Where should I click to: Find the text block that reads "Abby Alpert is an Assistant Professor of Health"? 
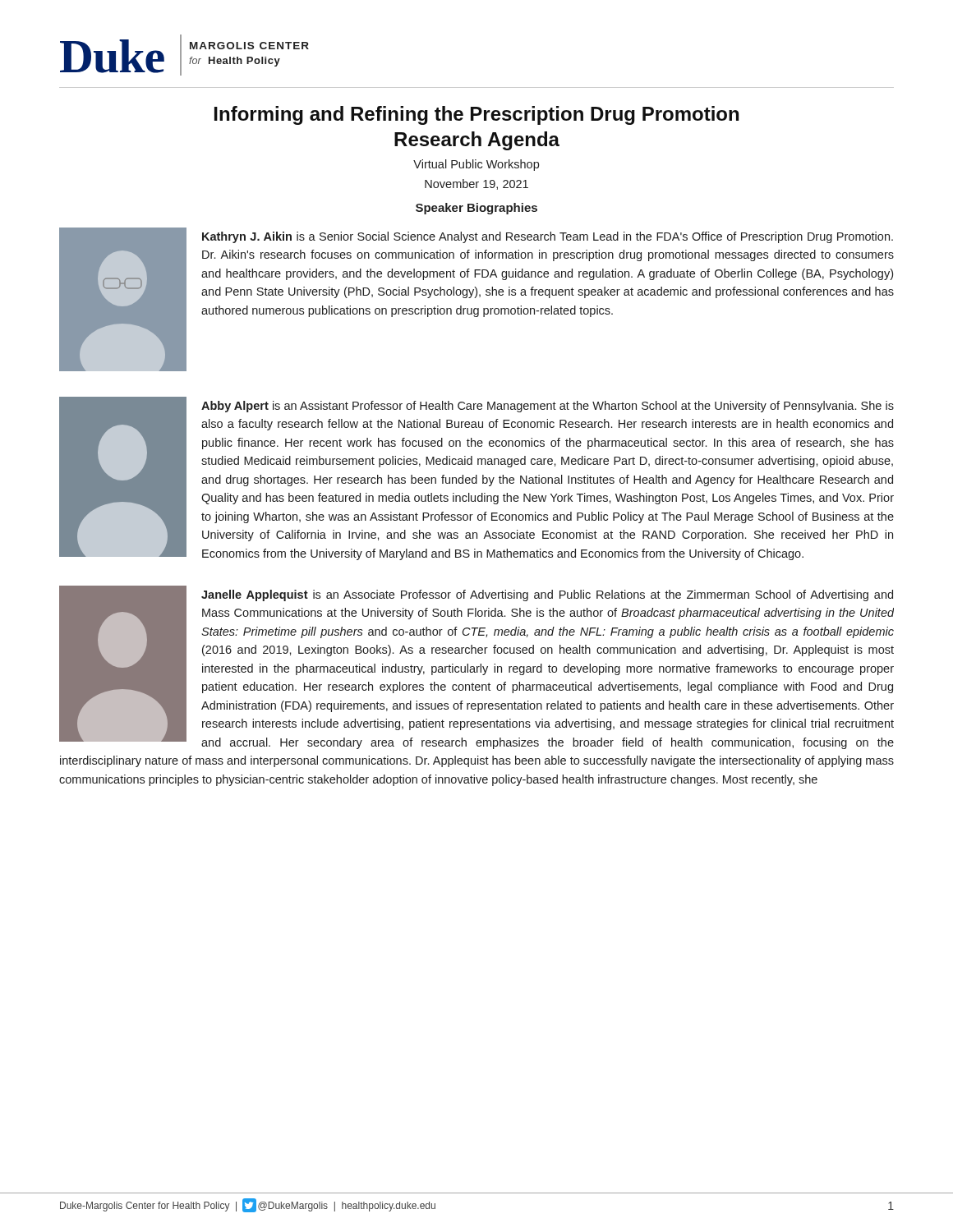click(476, 479)
